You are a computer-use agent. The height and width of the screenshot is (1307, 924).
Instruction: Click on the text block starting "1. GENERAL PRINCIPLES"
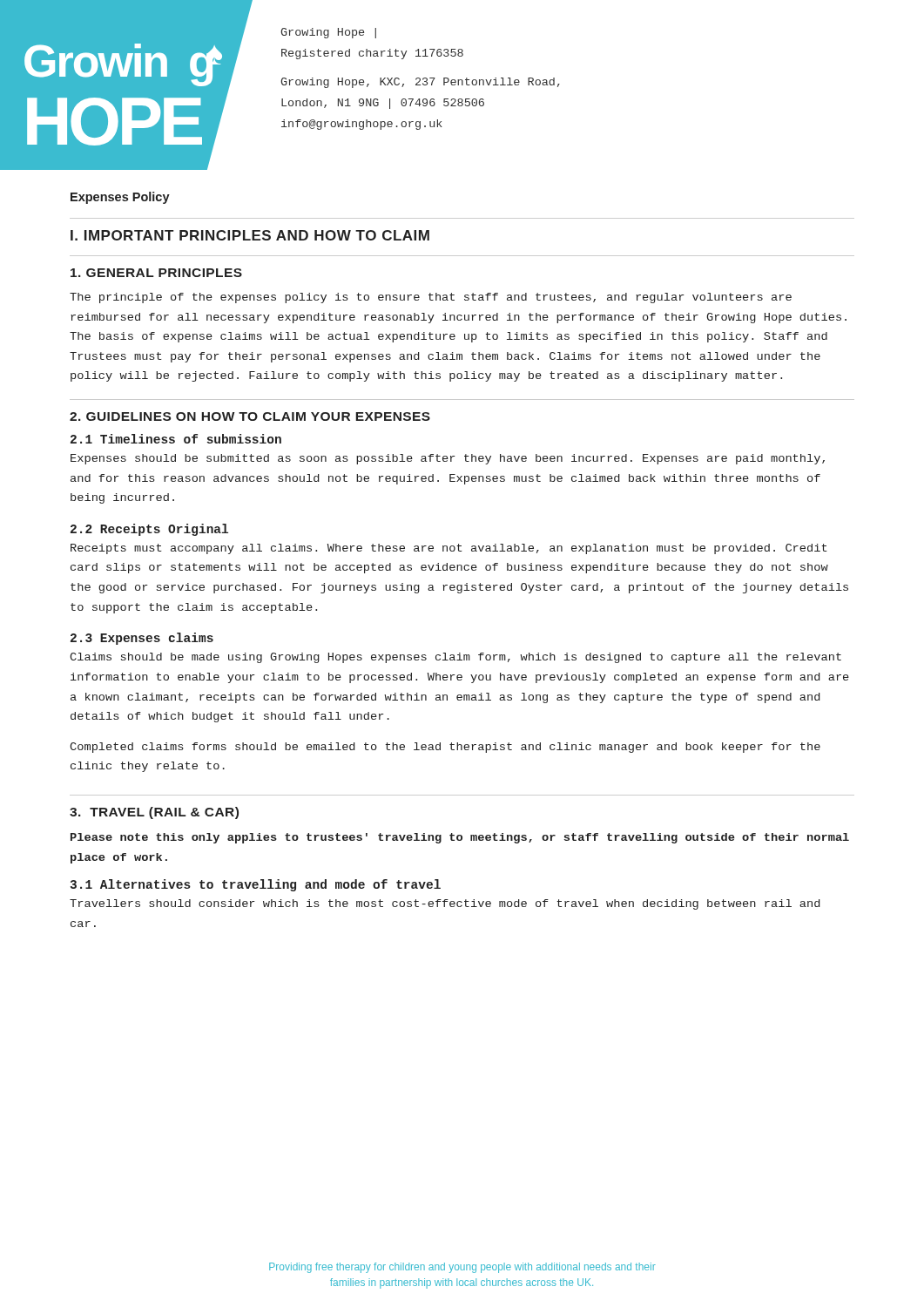click(x=156, y=272)
